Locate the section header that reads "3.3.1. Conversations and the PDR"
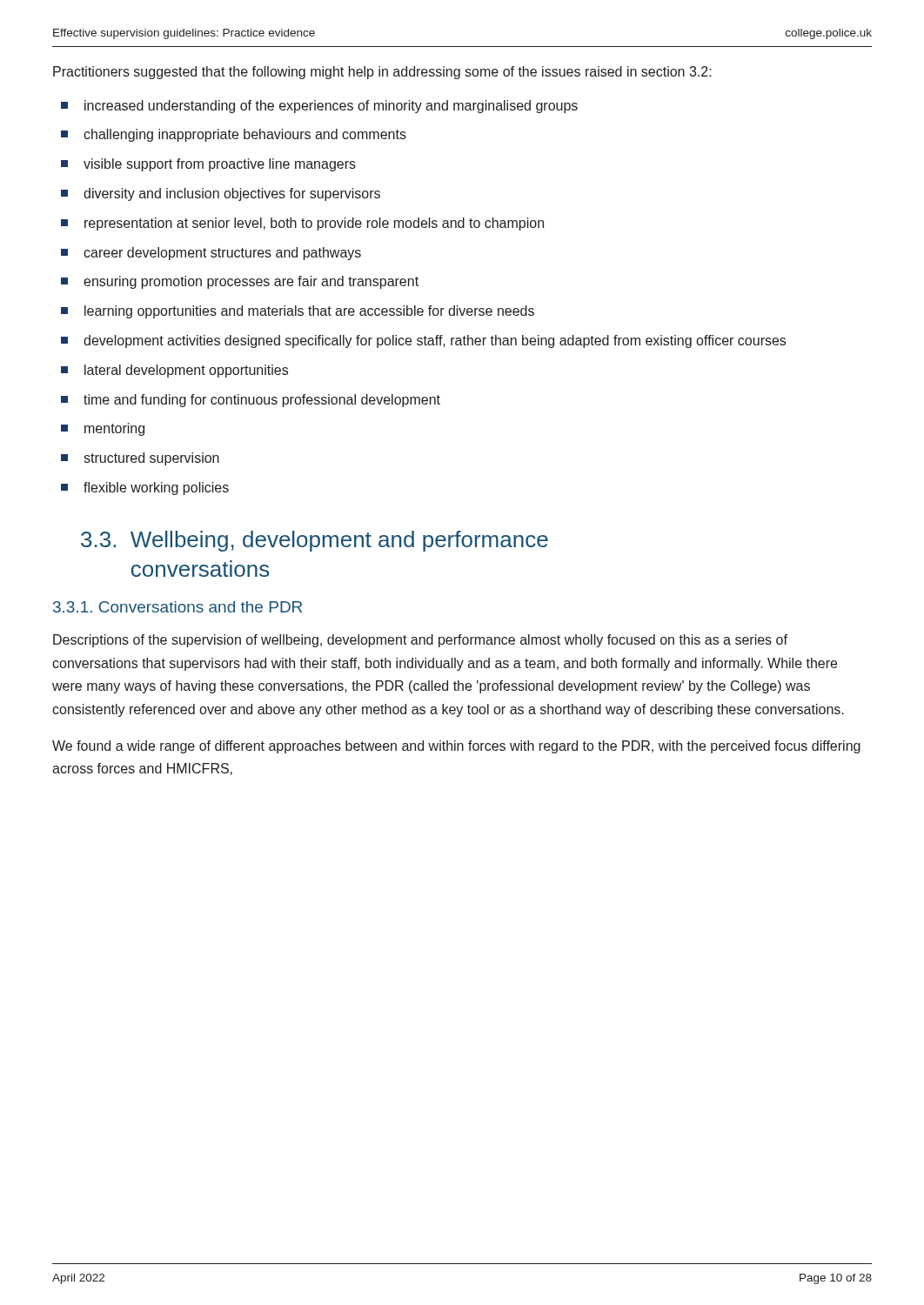The width and height of the screenshot is (924, 1305). [178, 607]
